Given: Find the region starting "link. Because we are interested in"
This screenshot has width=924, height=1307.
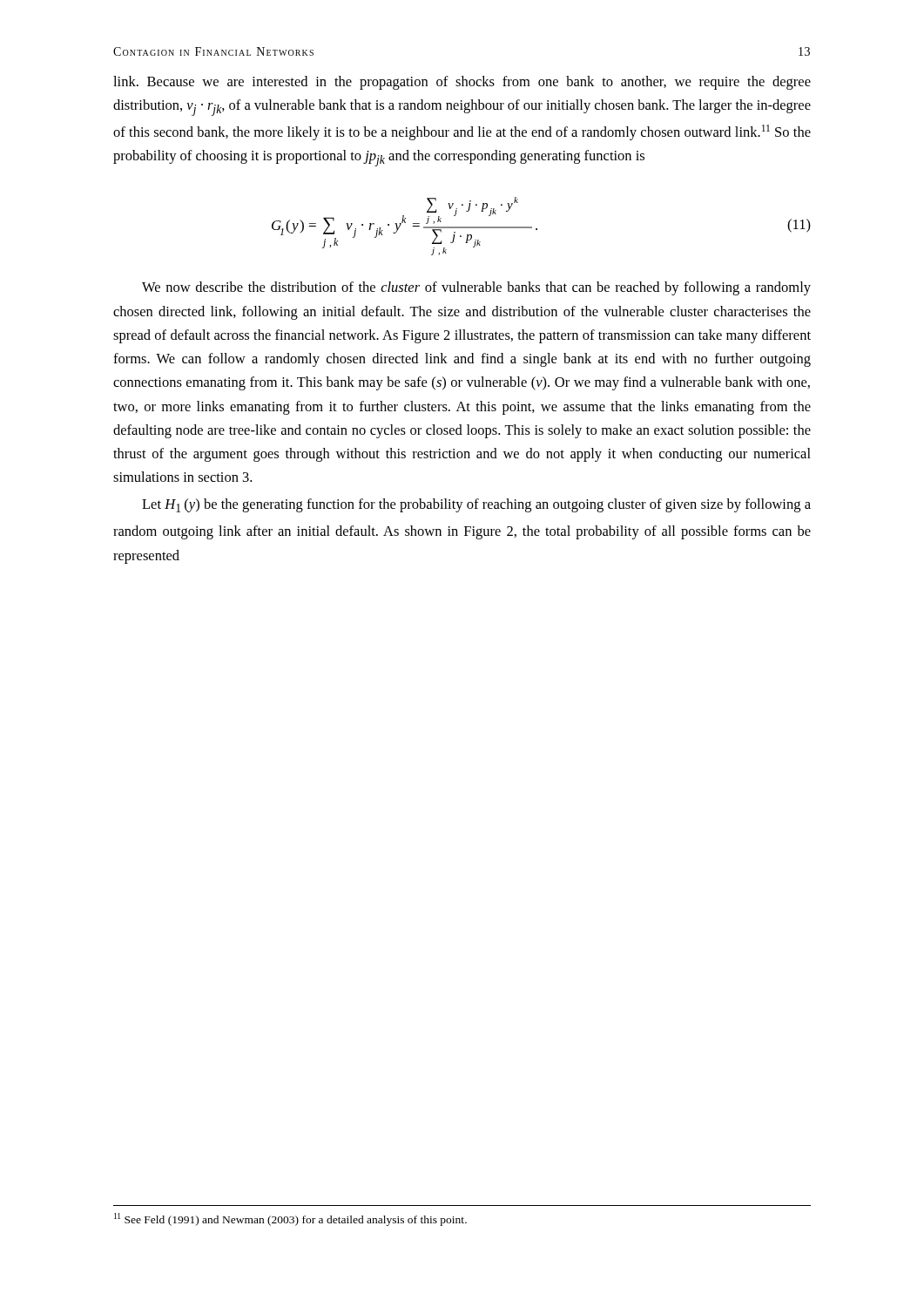Looking at the screenshot, I should click(x=462, y=120).
